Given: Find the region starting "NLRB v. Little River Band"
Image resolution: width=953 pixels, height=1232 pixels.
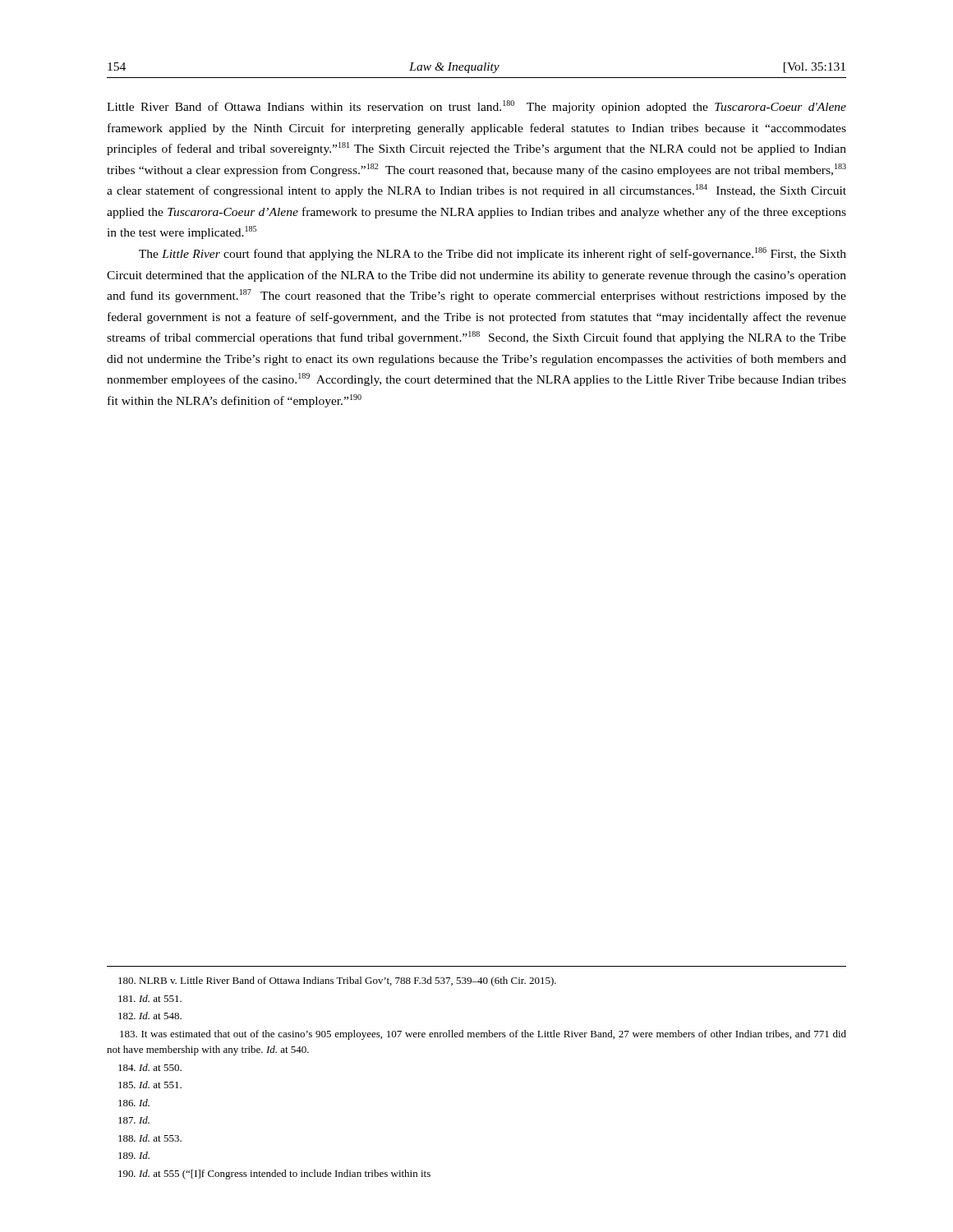Looking at the screenshot, I should tap(476, 980).
